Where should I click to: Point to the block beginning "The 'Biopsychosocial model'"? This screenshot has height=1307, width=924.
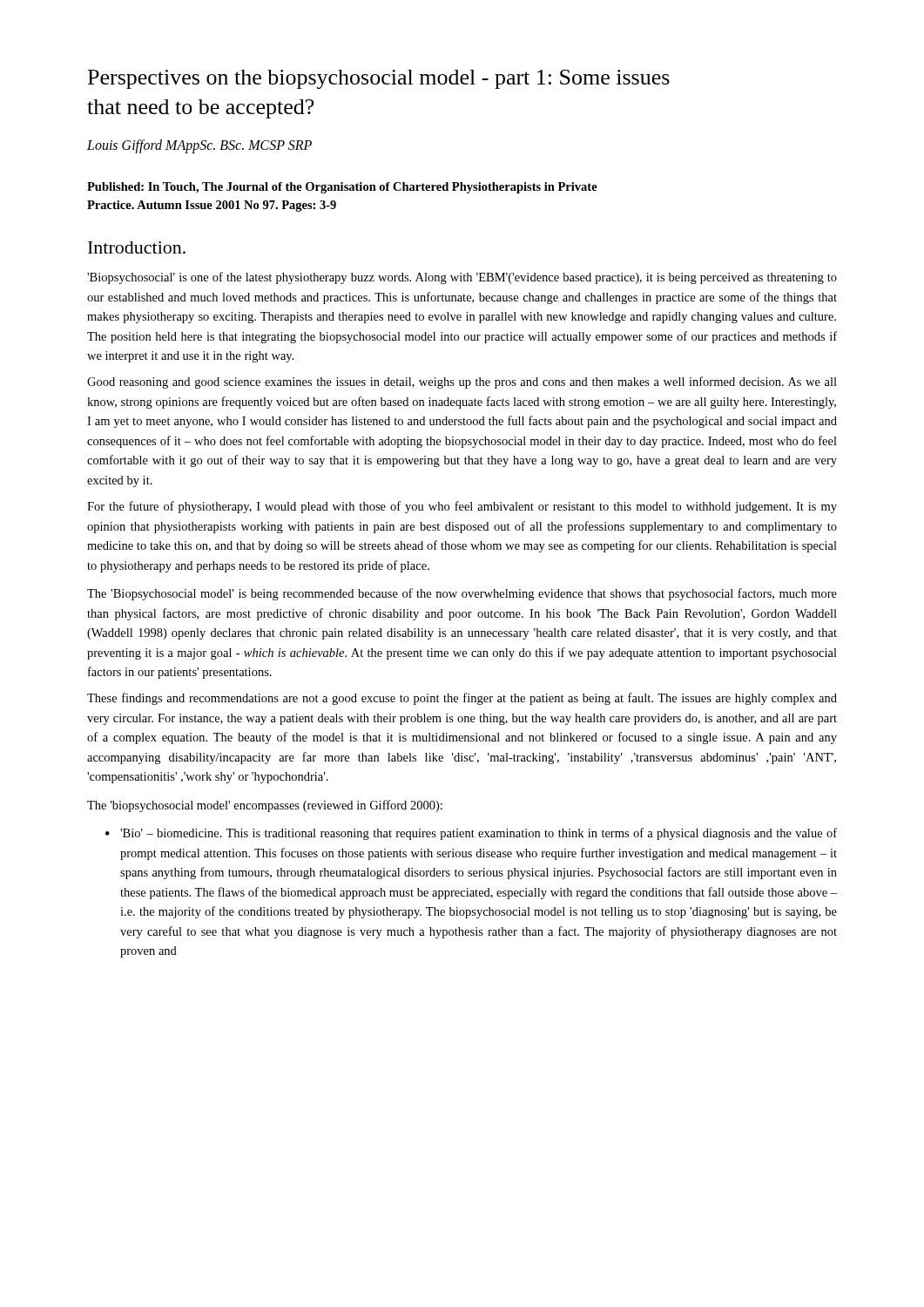point(462,685)
